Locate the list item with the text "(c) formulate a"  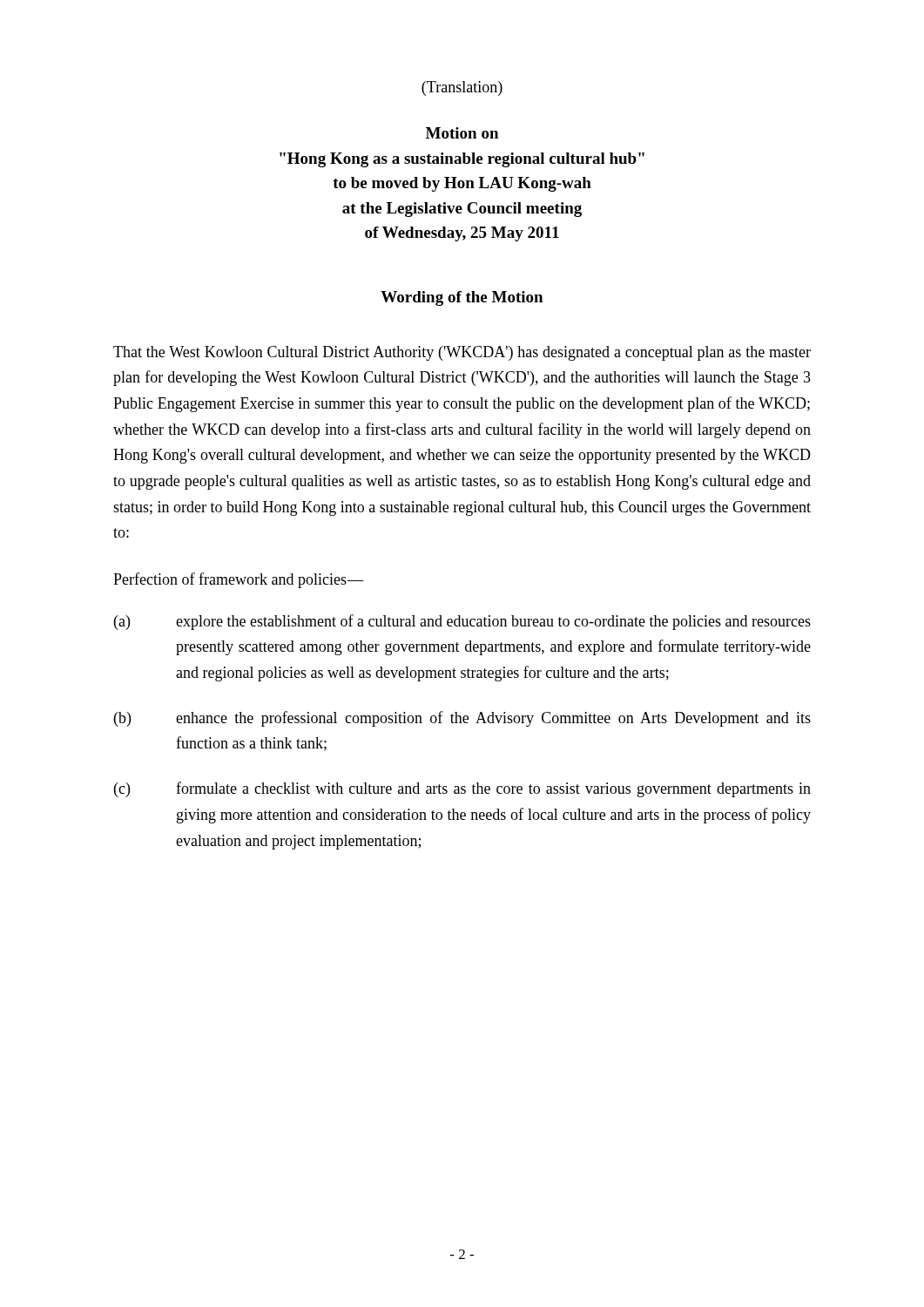[462, 815]
